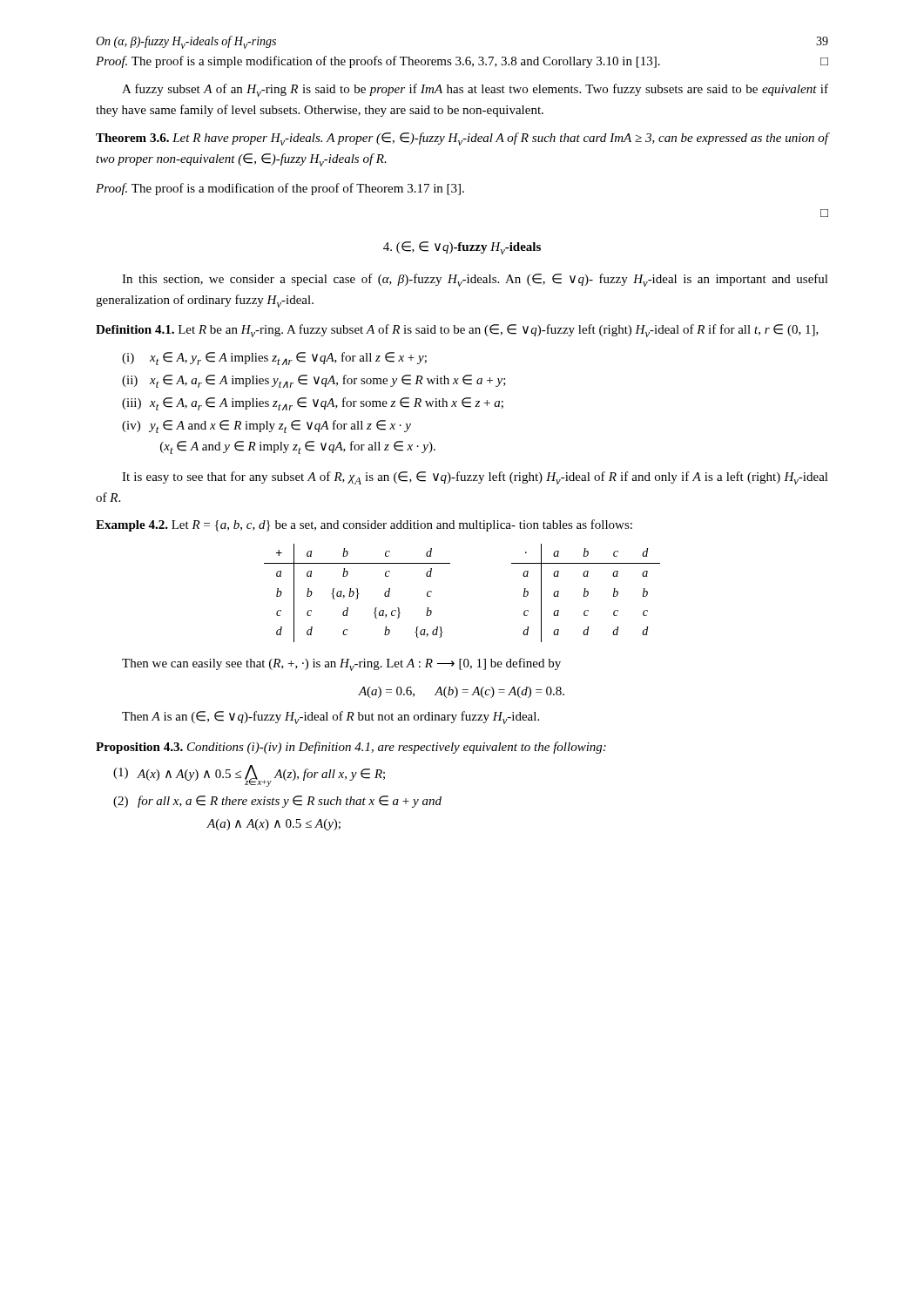The image size is (924, 1307).
Task: Find the text block containing "Example 4.2. Let R = {a, b,"
Action: [x=364, y=525]
